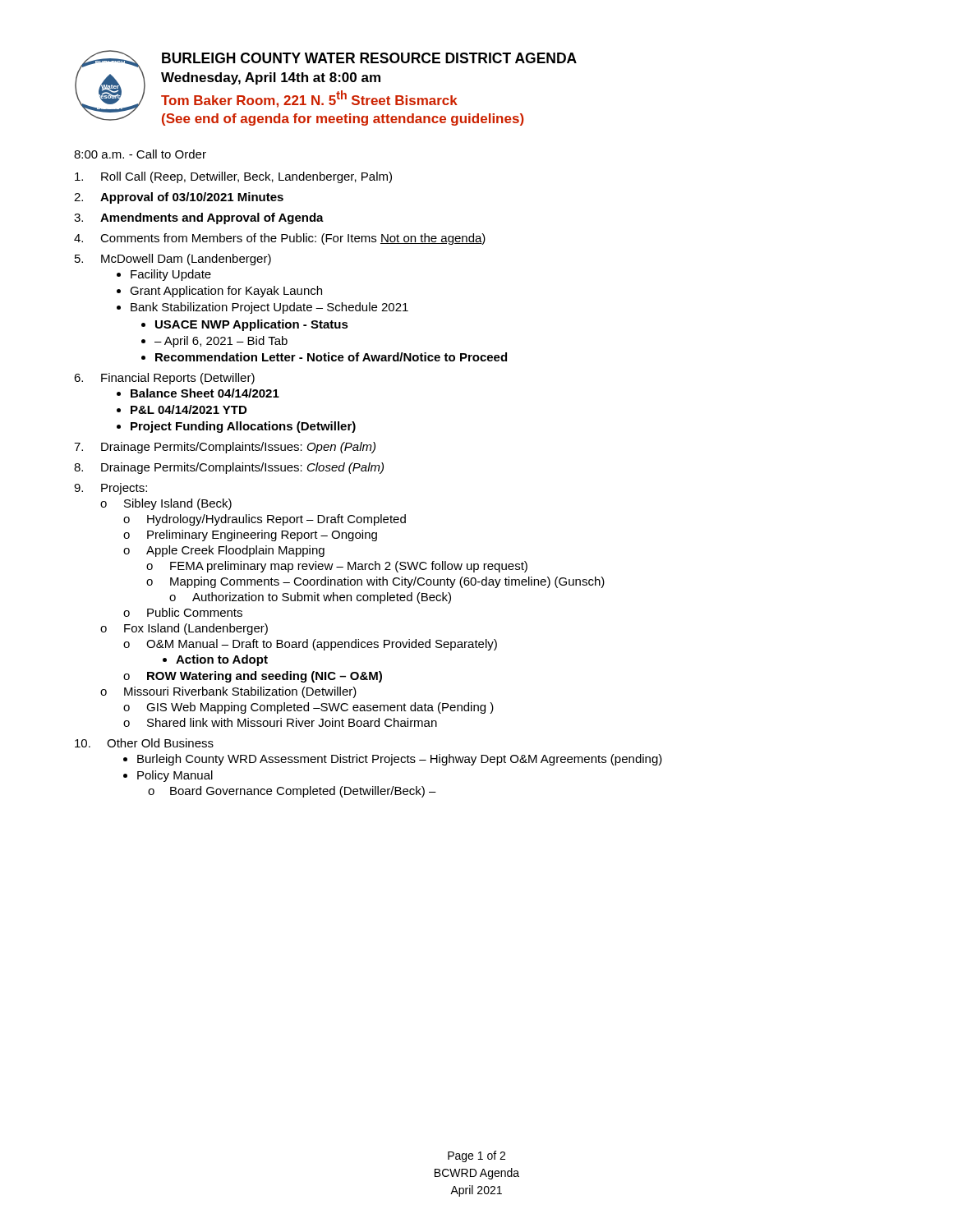Select the list item containing "Roll Call (Reep, Detwiller, Beck, Landenberger, Palm)"
Image resolution: width=953 pixels, height=1232 pixels.
click(x=233, y=177)
